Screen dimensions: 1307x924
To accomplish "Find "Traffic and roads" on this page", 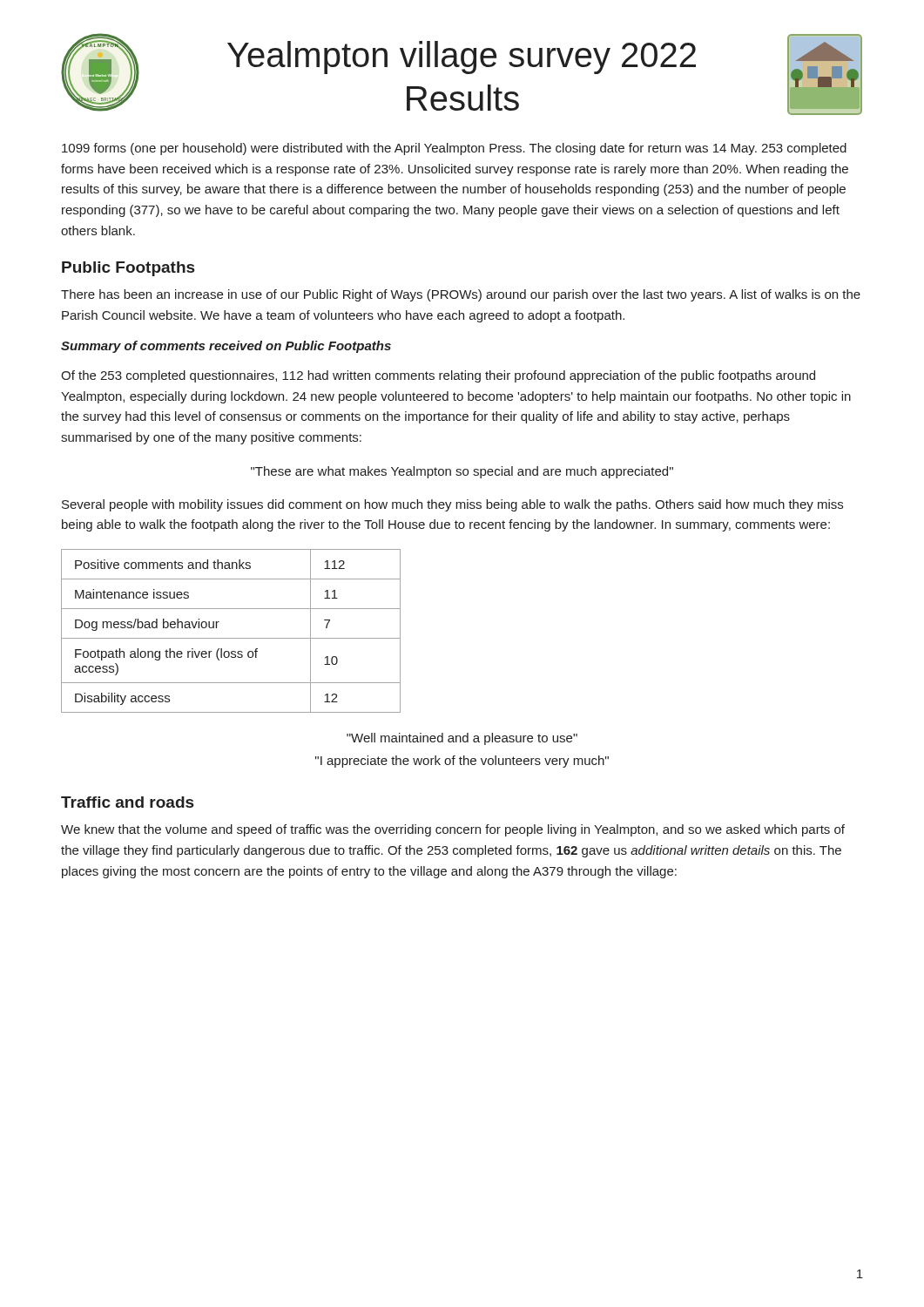I will pyautogui.click(x=128, y=802).
